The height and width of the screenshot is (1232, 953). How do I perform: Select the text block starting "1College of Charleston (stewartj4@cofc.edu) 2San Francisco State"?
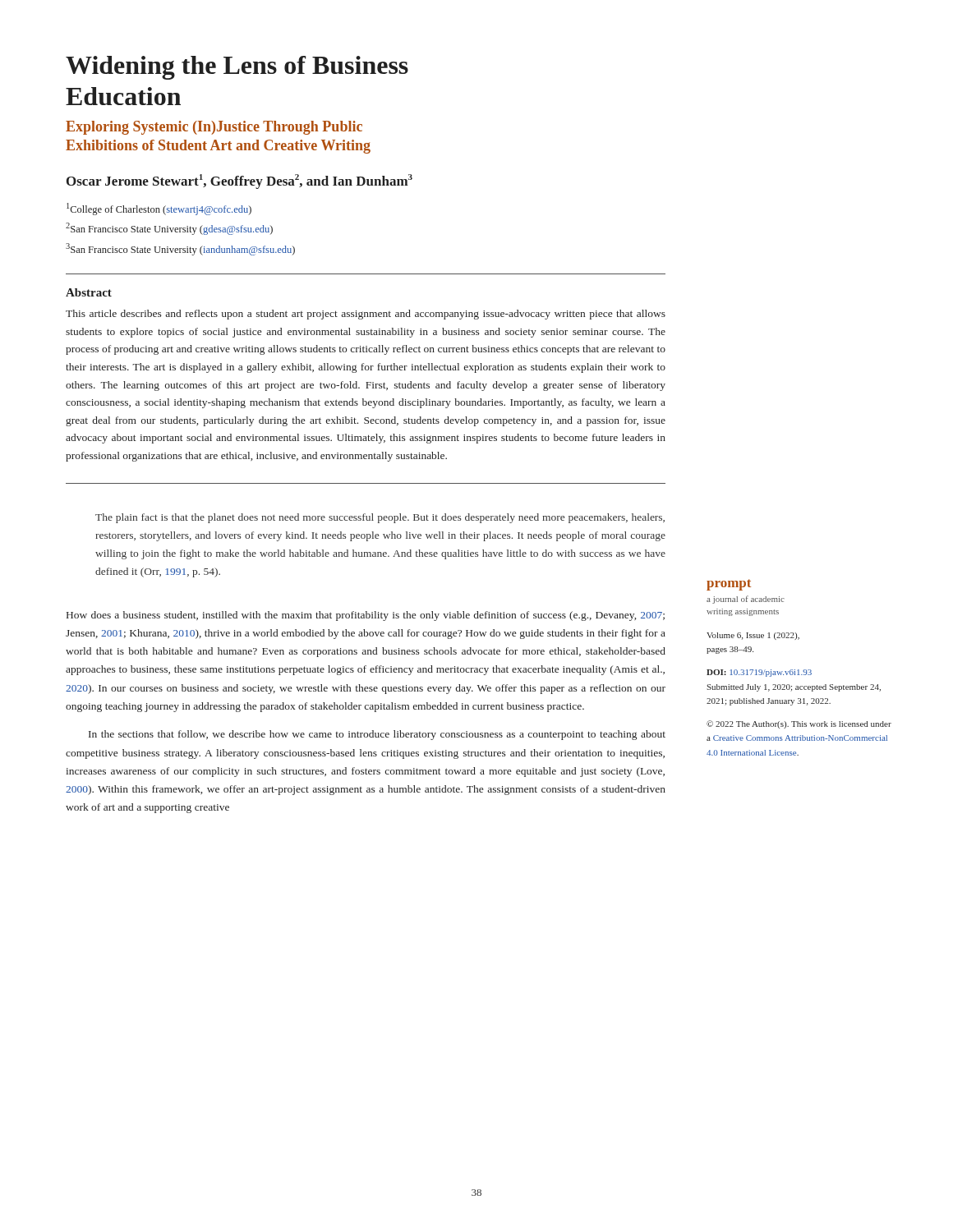(181, 228)
